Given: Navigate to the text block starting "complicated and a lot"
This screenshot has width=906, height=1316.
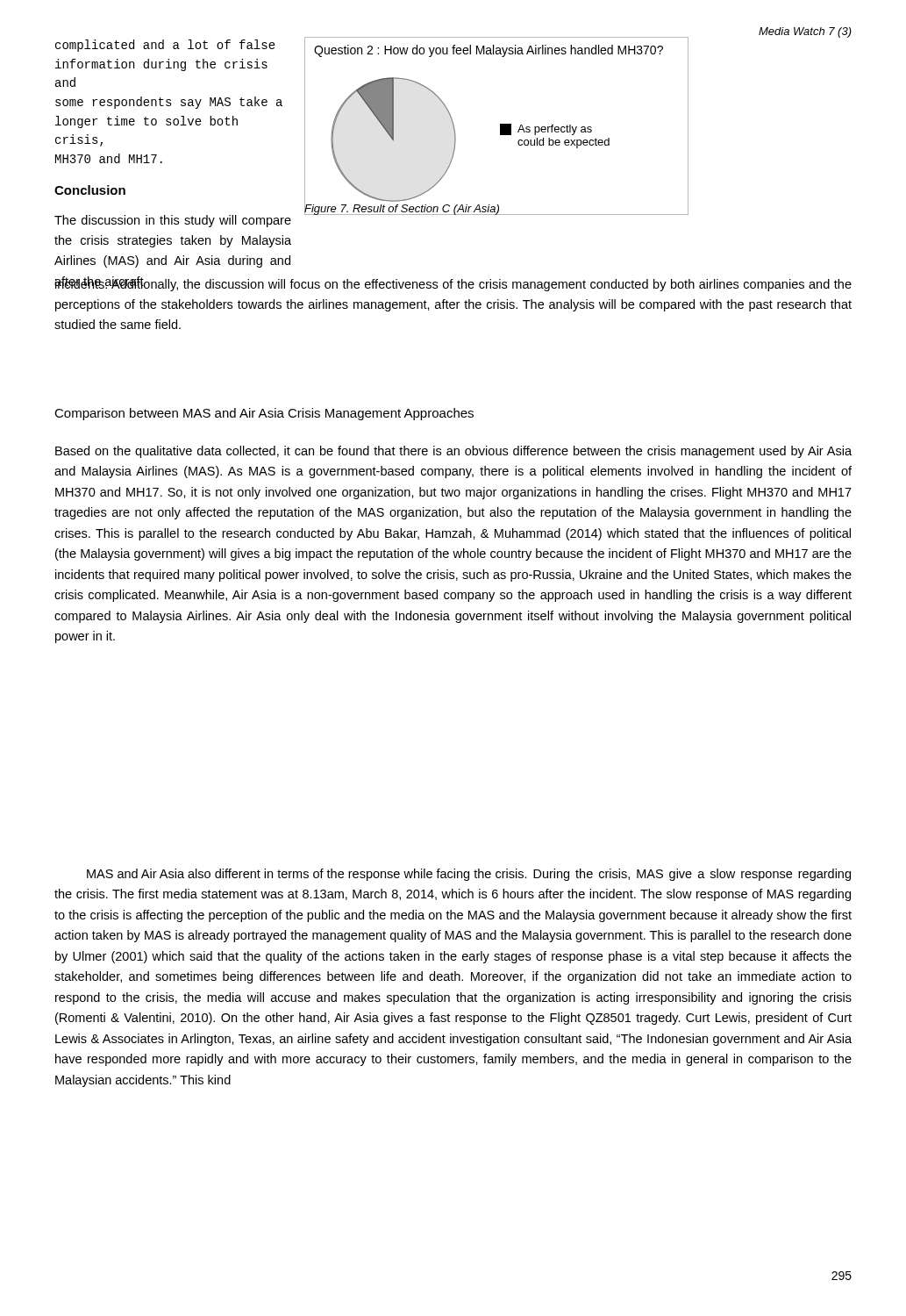Looking at the screenshot, I should (169, 103).
